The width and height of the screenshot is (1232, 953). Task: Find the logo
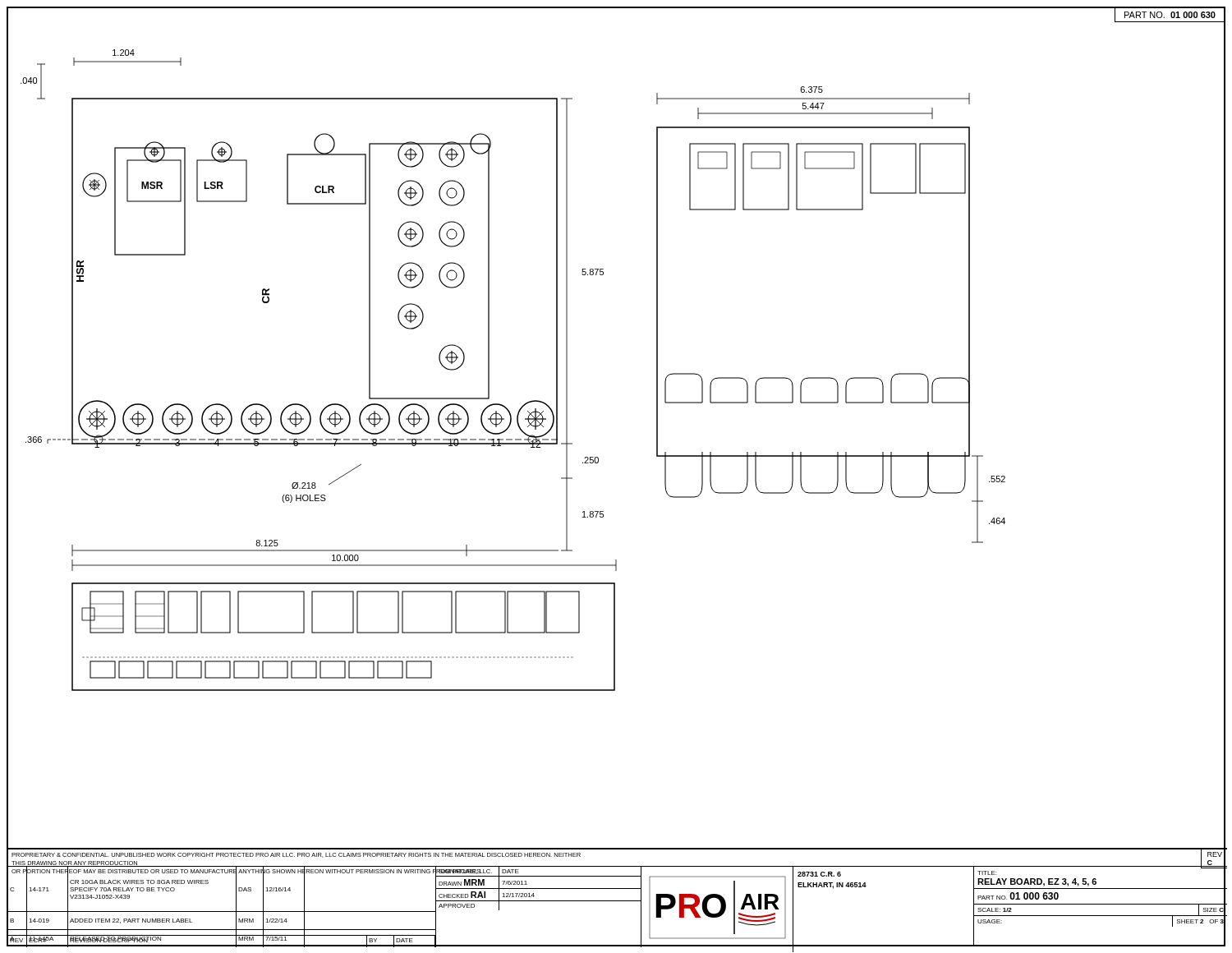[717, 907]
